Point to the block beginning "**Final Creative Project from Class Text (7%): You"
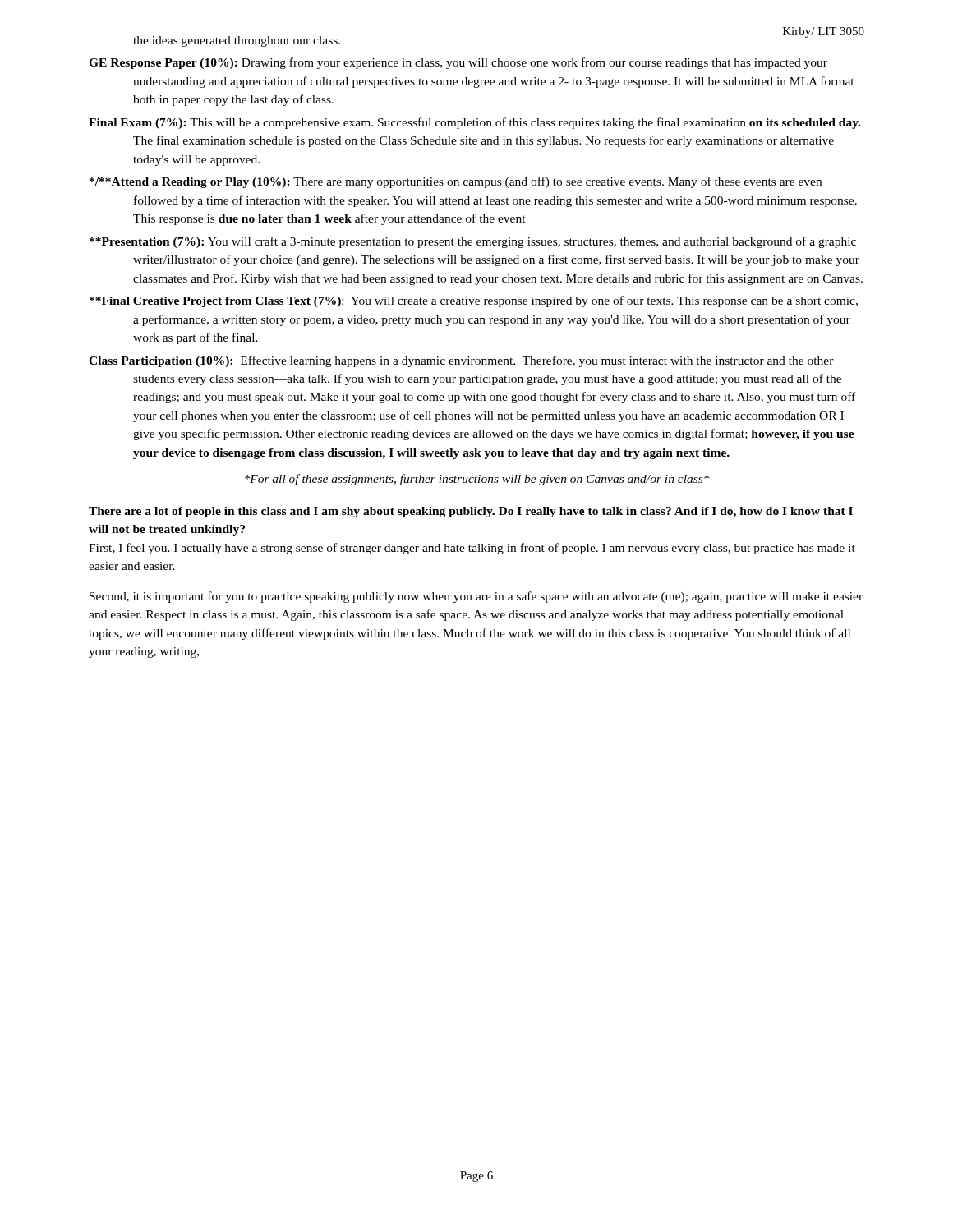 474,319
